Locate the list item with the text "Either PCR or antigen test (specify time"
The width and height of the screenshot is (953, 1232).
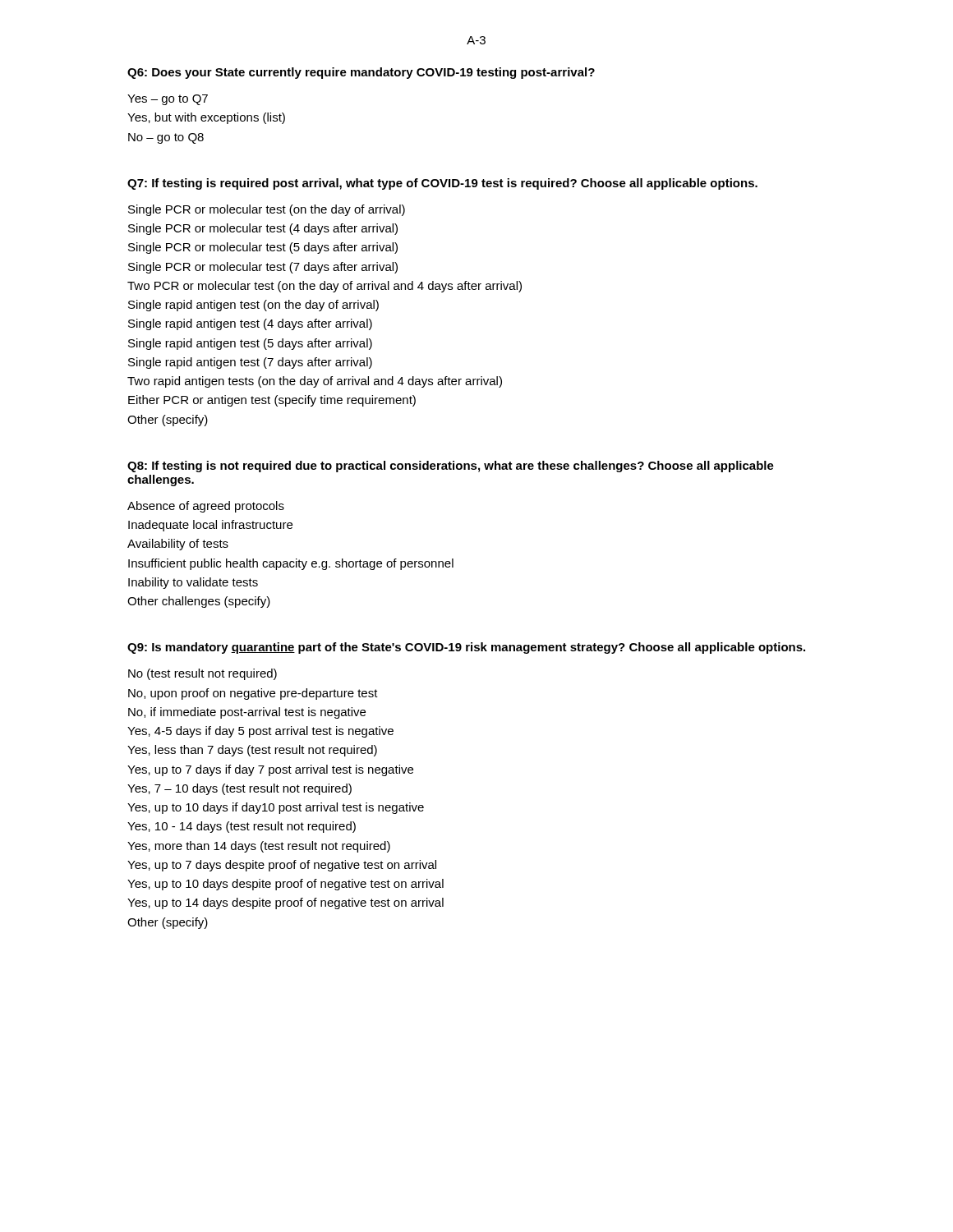(x=272, y=400)
